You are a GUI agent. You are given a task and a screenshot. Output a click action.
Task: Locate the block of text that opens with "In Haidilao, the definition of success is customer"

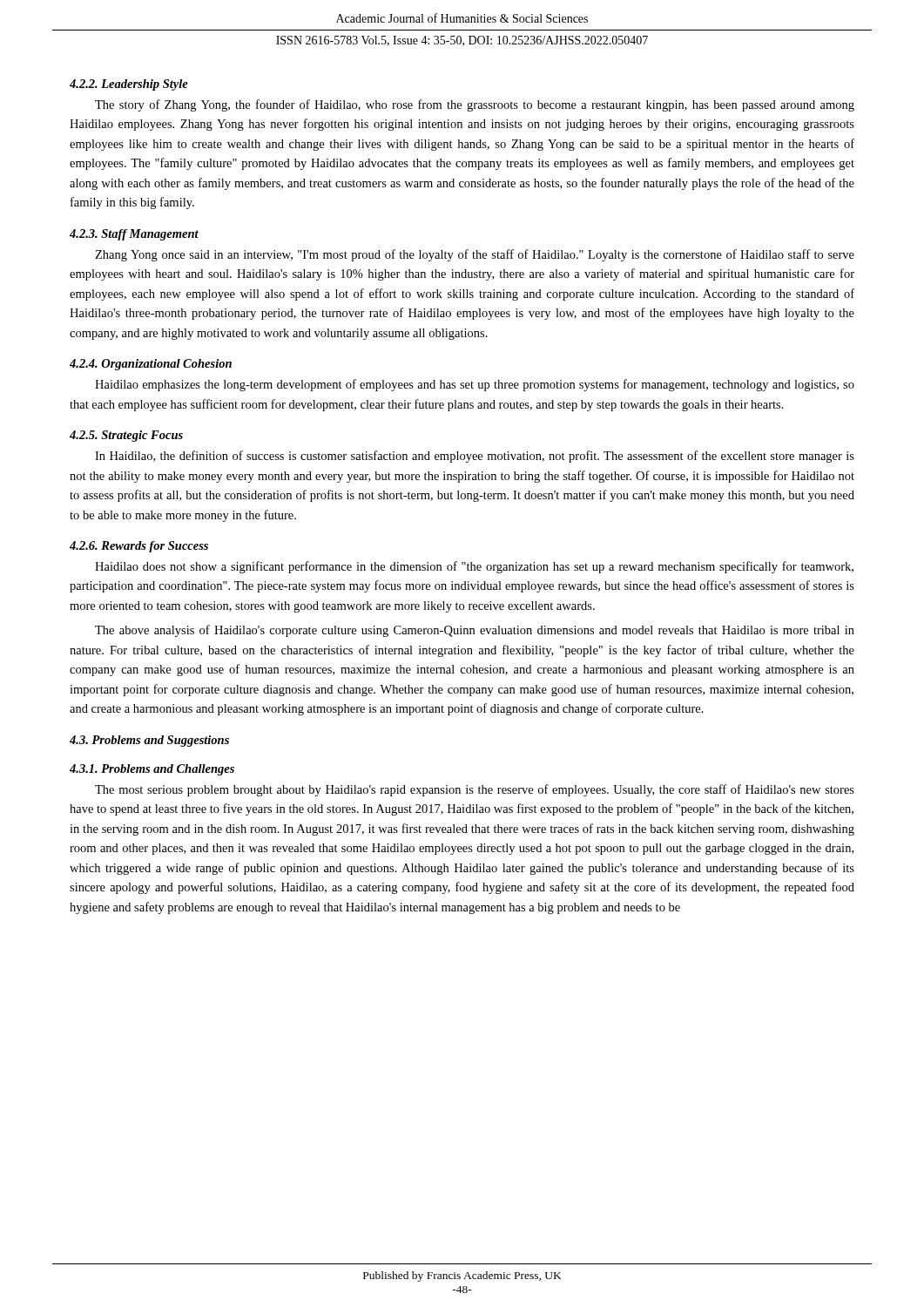pos(462,485)
